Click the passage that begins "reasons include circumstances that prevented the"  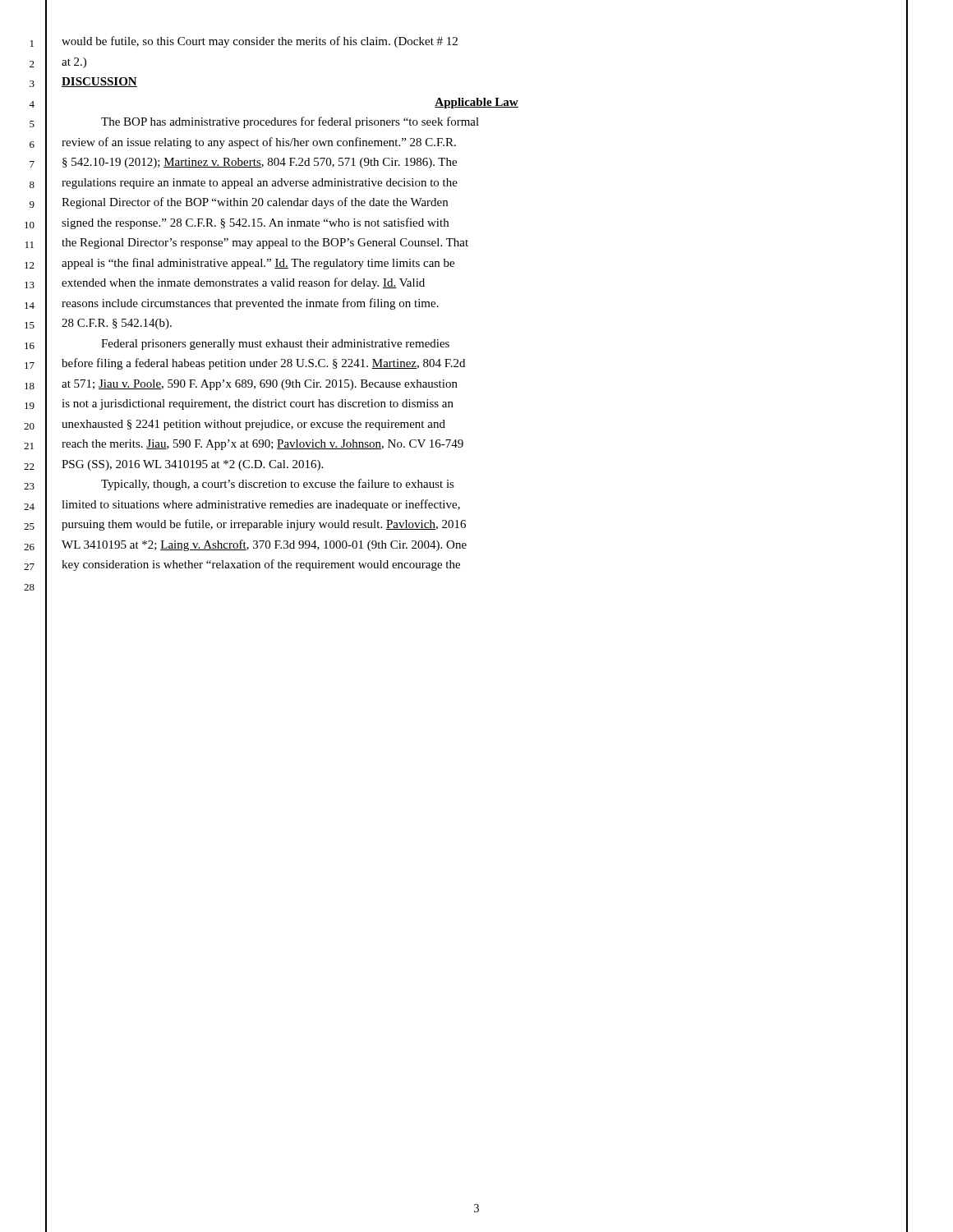click(x=250, y=303)
